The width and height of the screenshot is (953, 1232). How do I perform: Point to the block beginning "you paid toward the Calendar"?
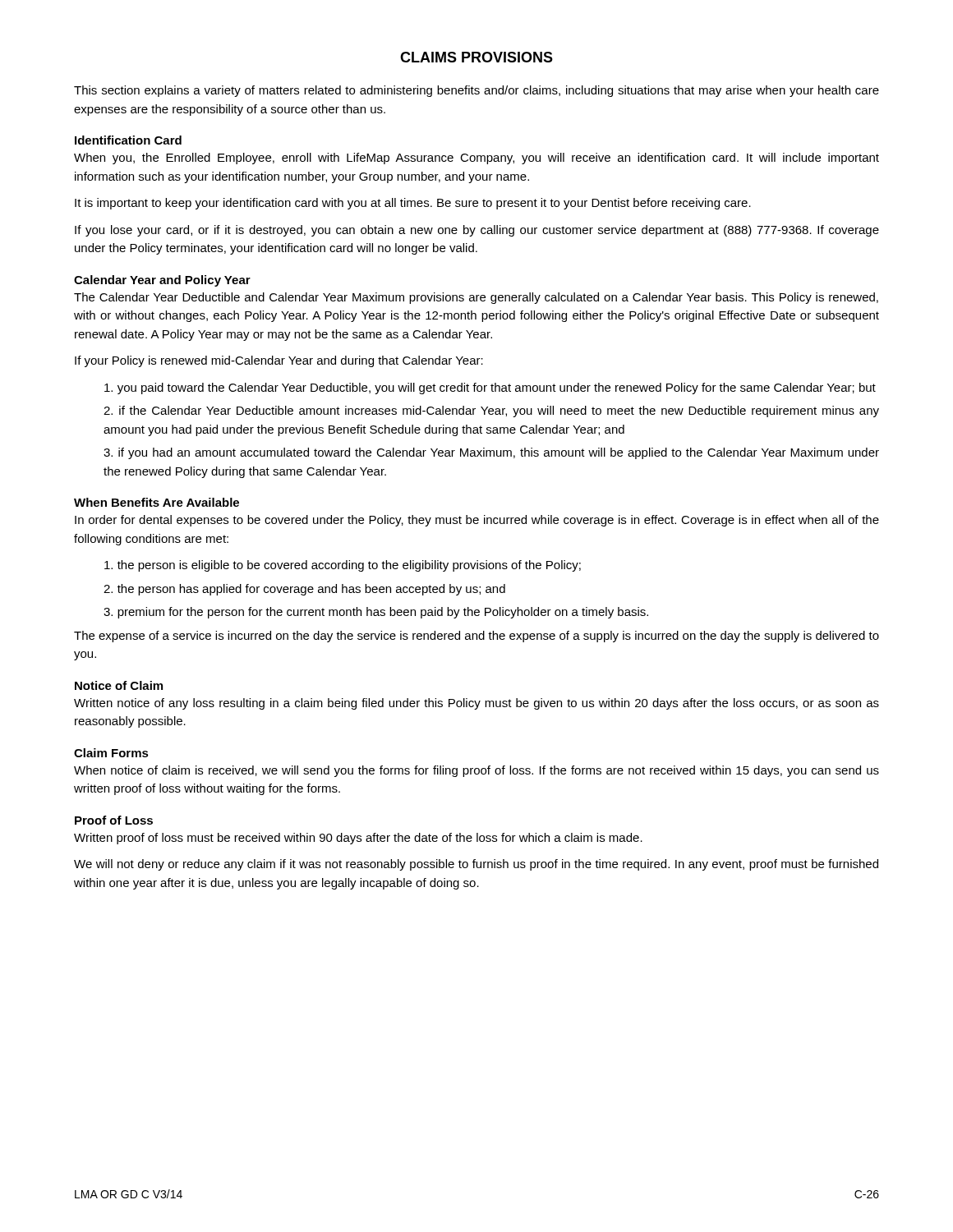coord(490,387)
